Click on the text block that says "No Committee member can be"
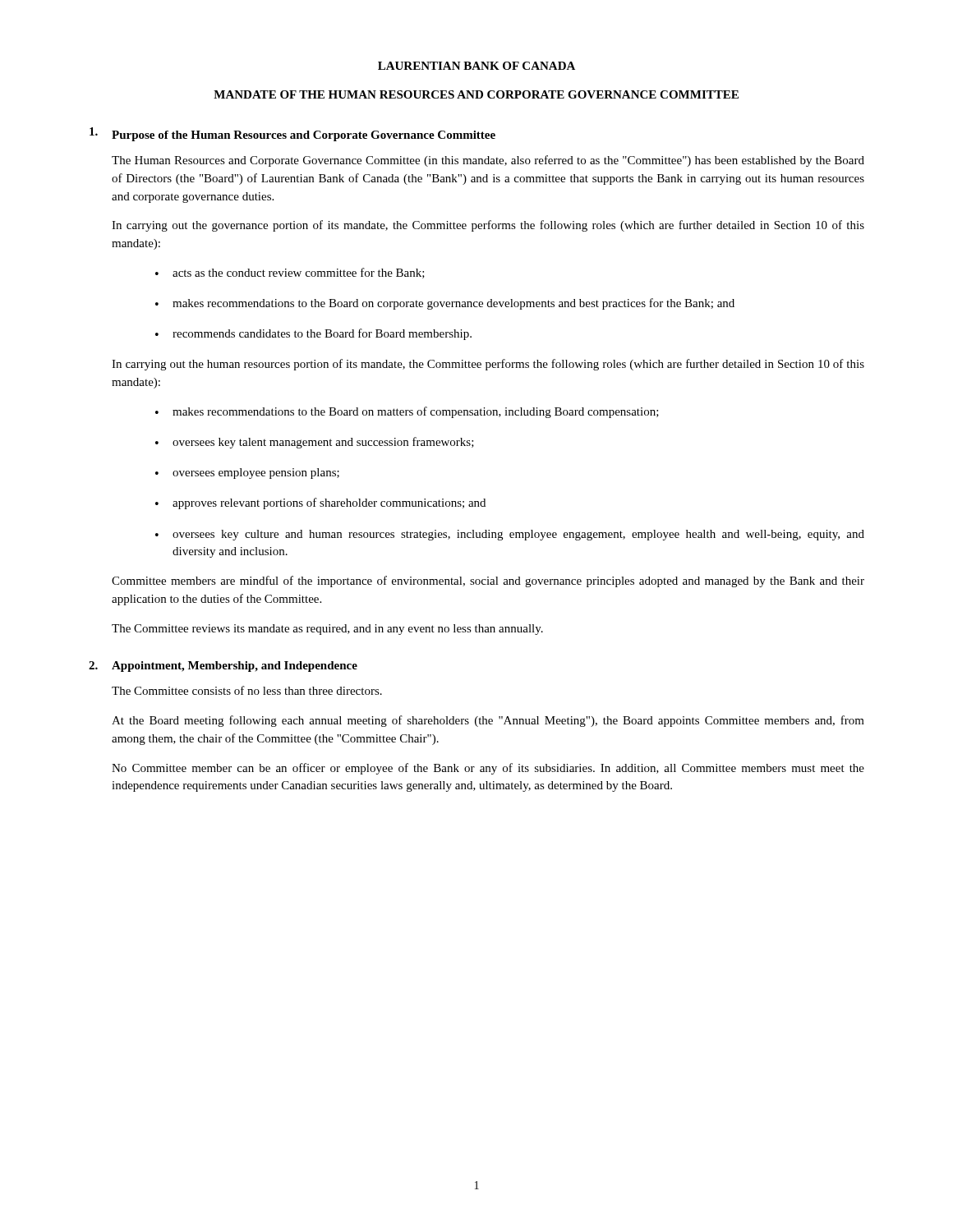Screen dimensions: 1232x953 tap(488, 777)
